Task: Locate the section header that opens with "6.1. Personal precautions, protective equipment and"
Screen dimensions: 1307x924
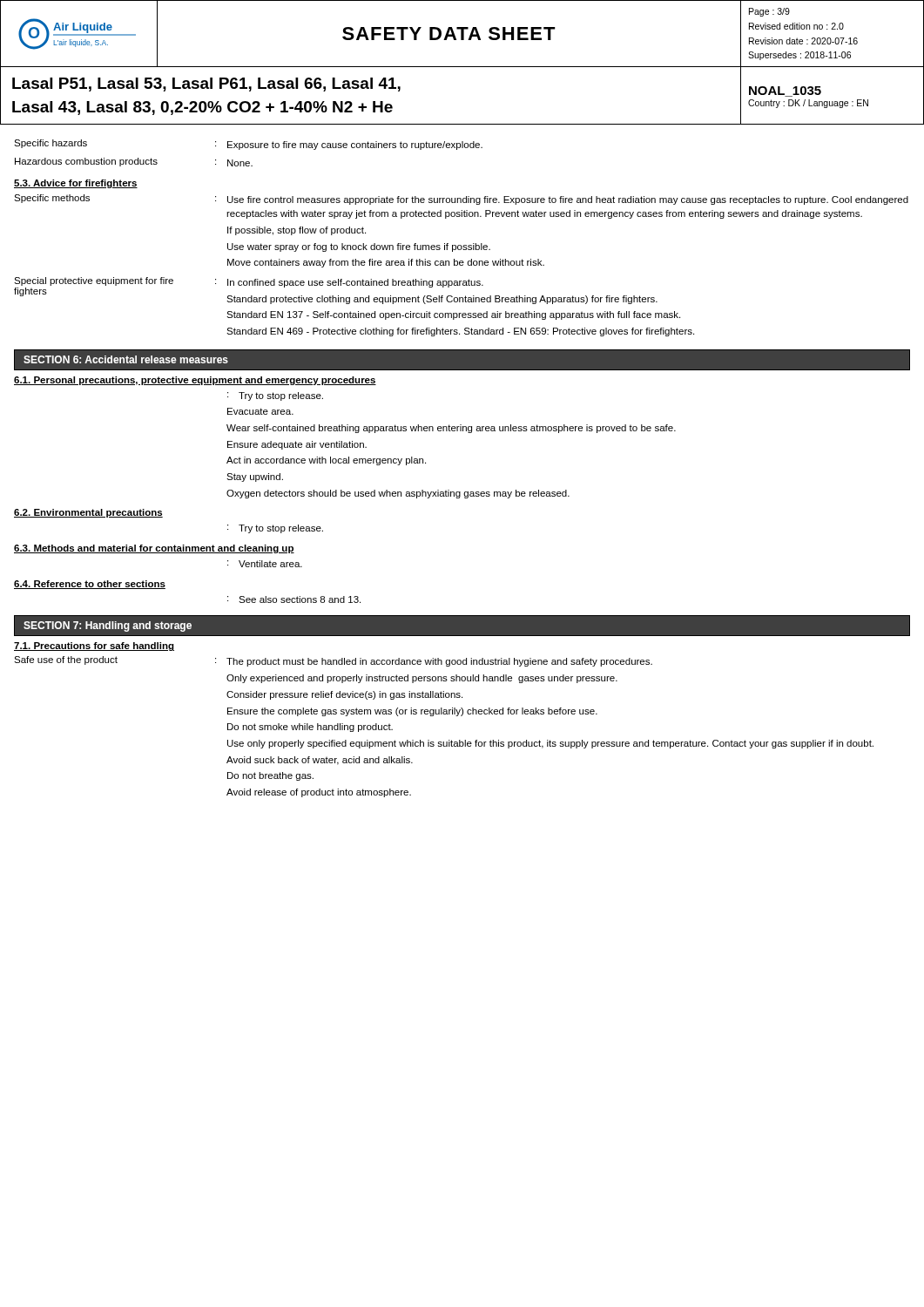Action: pyautogui.click(x=195, y=380)
